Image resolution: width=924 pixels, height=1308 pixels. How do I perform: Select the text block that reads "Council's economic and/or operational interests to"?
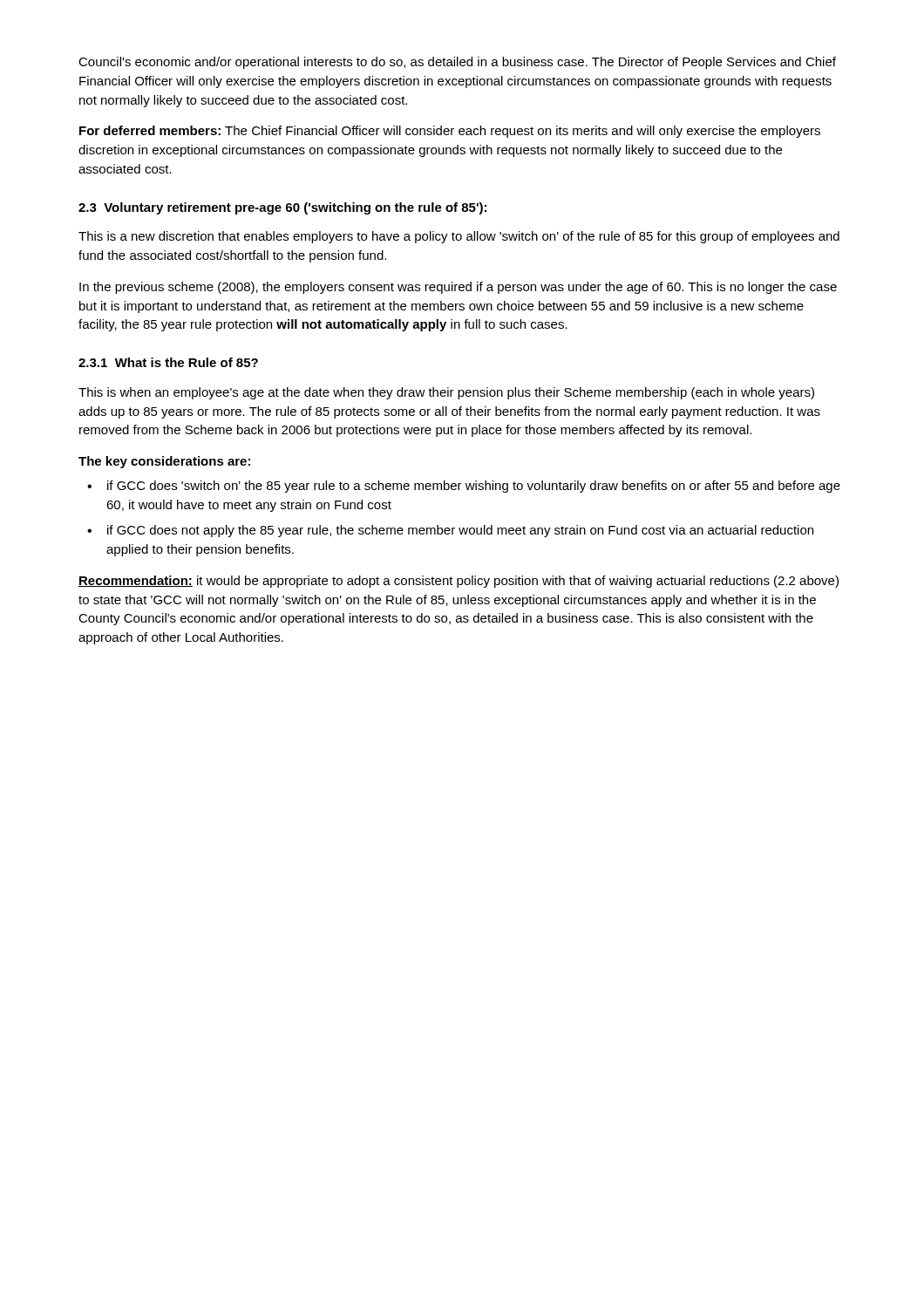point(457,80)
